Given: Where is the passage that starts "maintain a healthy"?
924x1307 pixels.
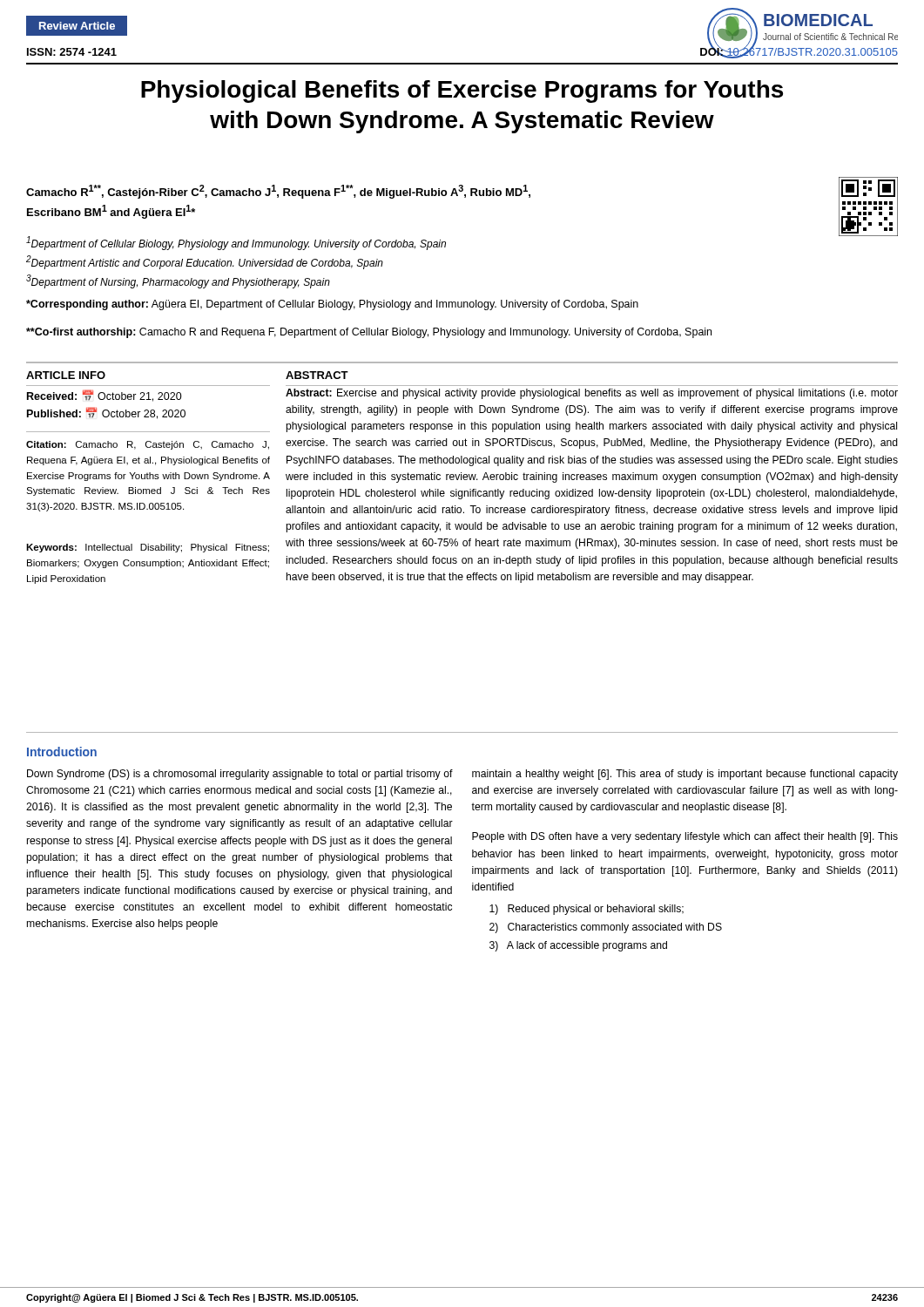Looking at the screenshot, I should (x=685, y=790).
